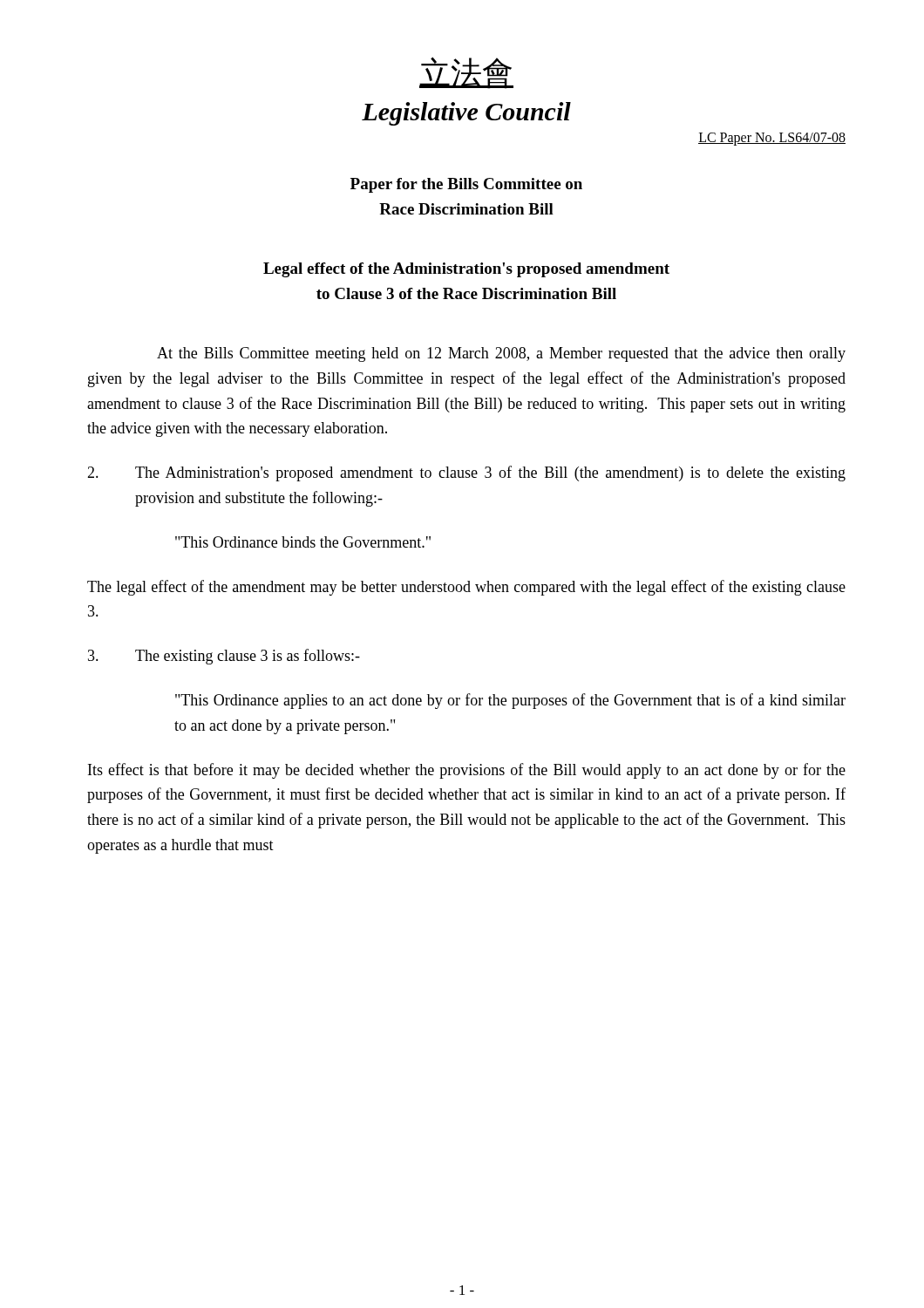Click on the passage starting "Paper for the"

click(466, 196)
